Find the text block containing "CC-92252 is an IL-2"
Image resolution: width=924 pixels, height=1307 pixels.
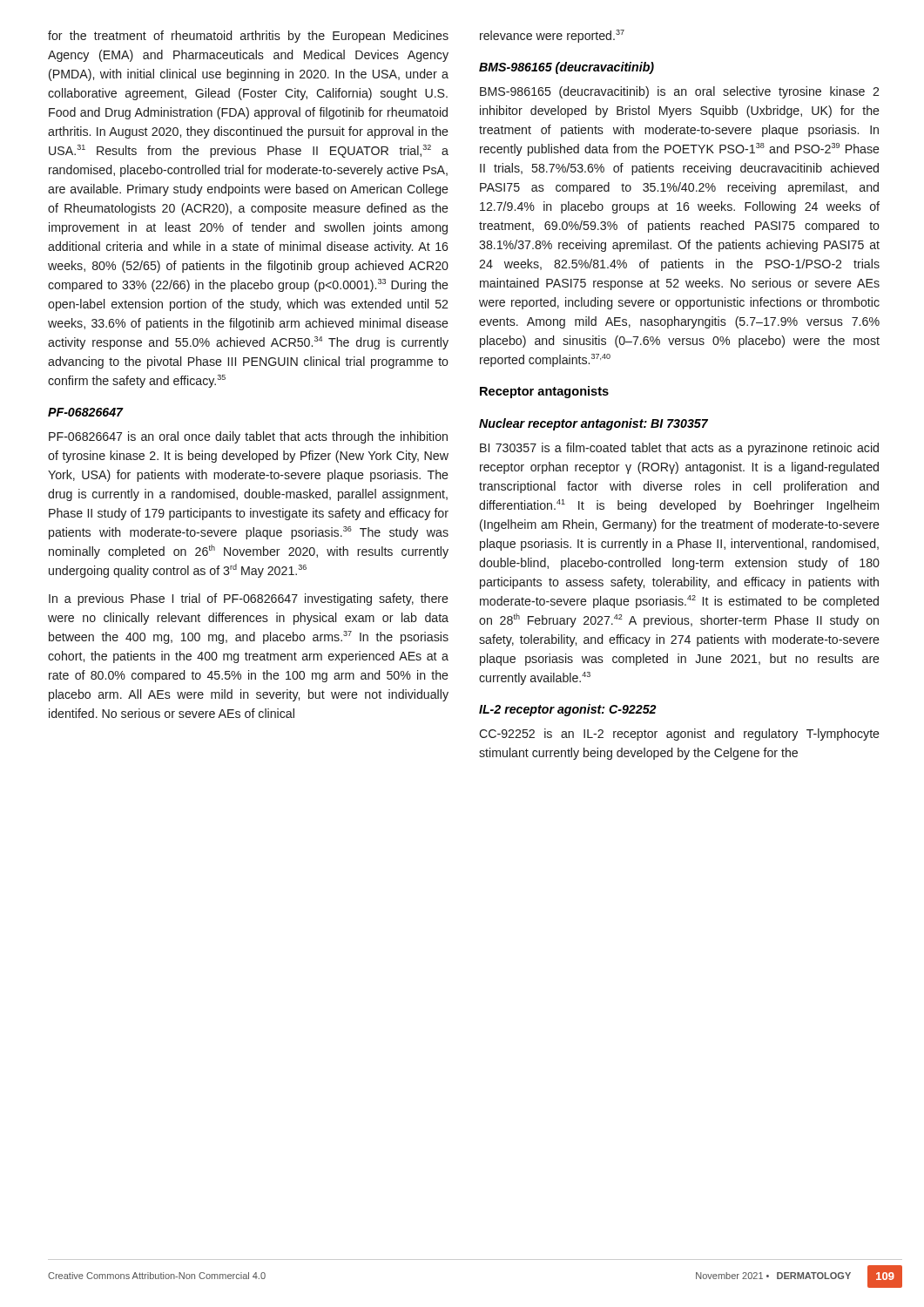click(679, 743)
